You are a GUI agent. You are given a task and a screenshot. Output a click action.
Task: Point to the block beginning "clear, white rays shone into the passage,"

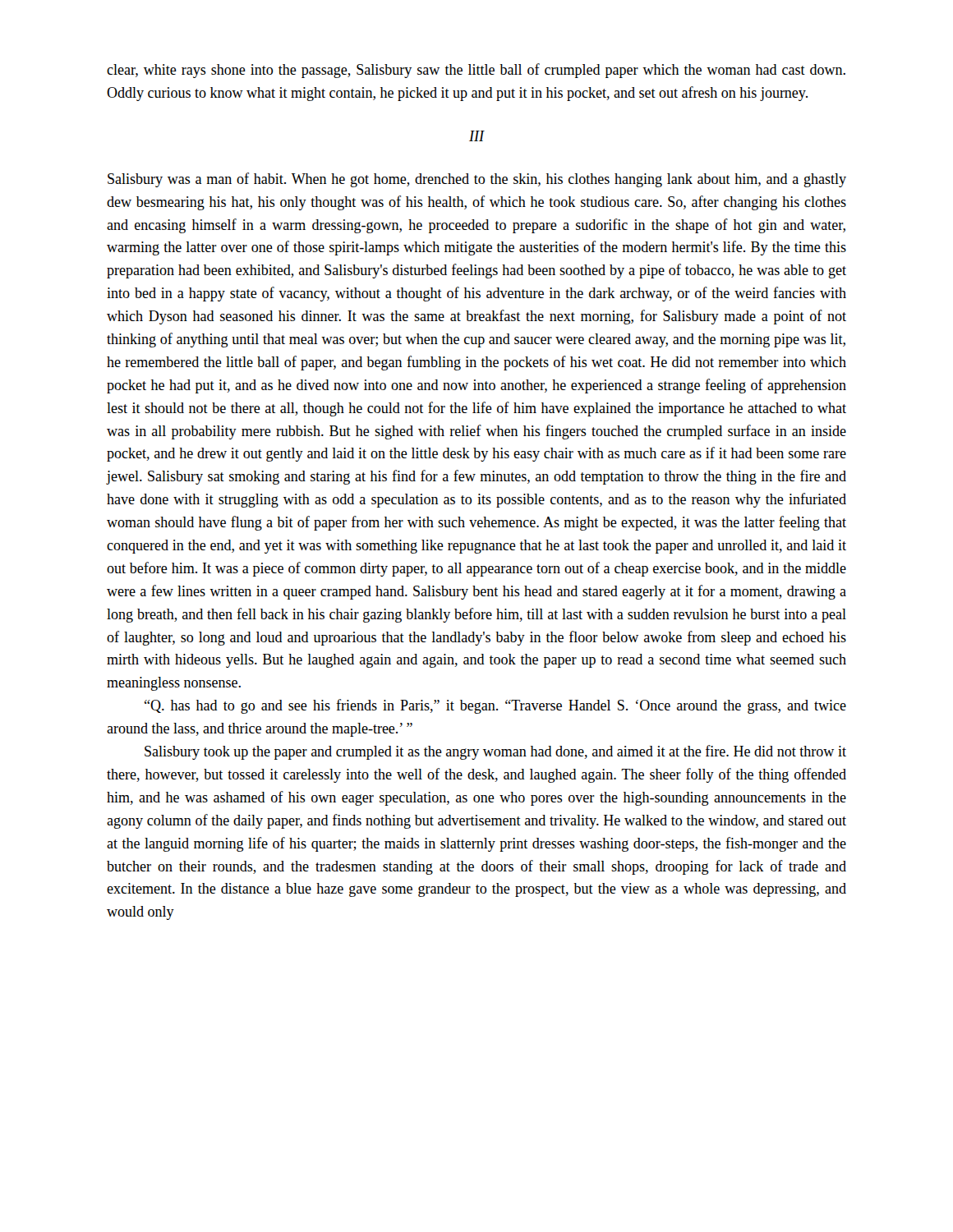476,82
